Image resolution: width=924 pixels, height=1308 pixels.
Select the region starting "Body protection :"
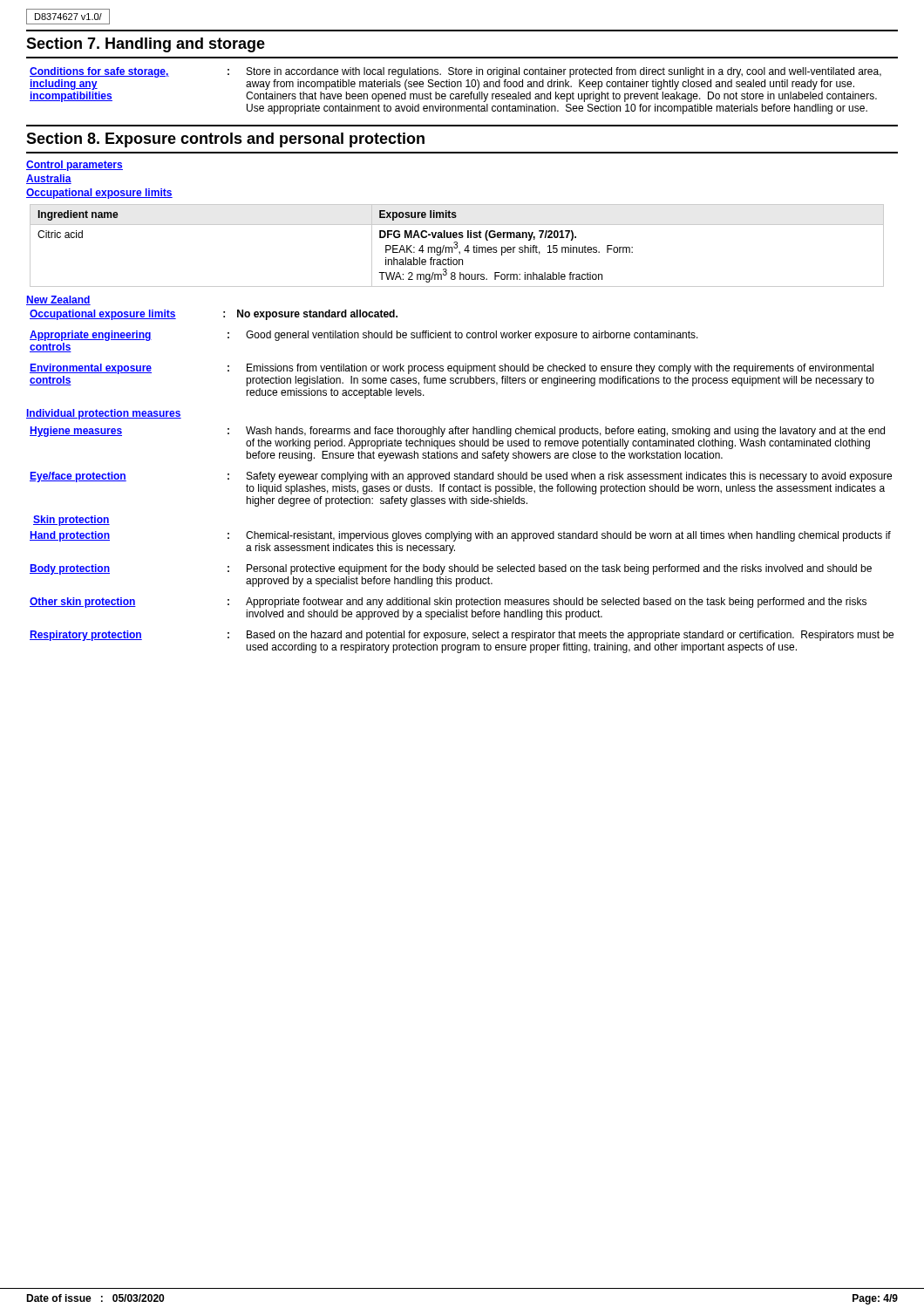[462, 575]
